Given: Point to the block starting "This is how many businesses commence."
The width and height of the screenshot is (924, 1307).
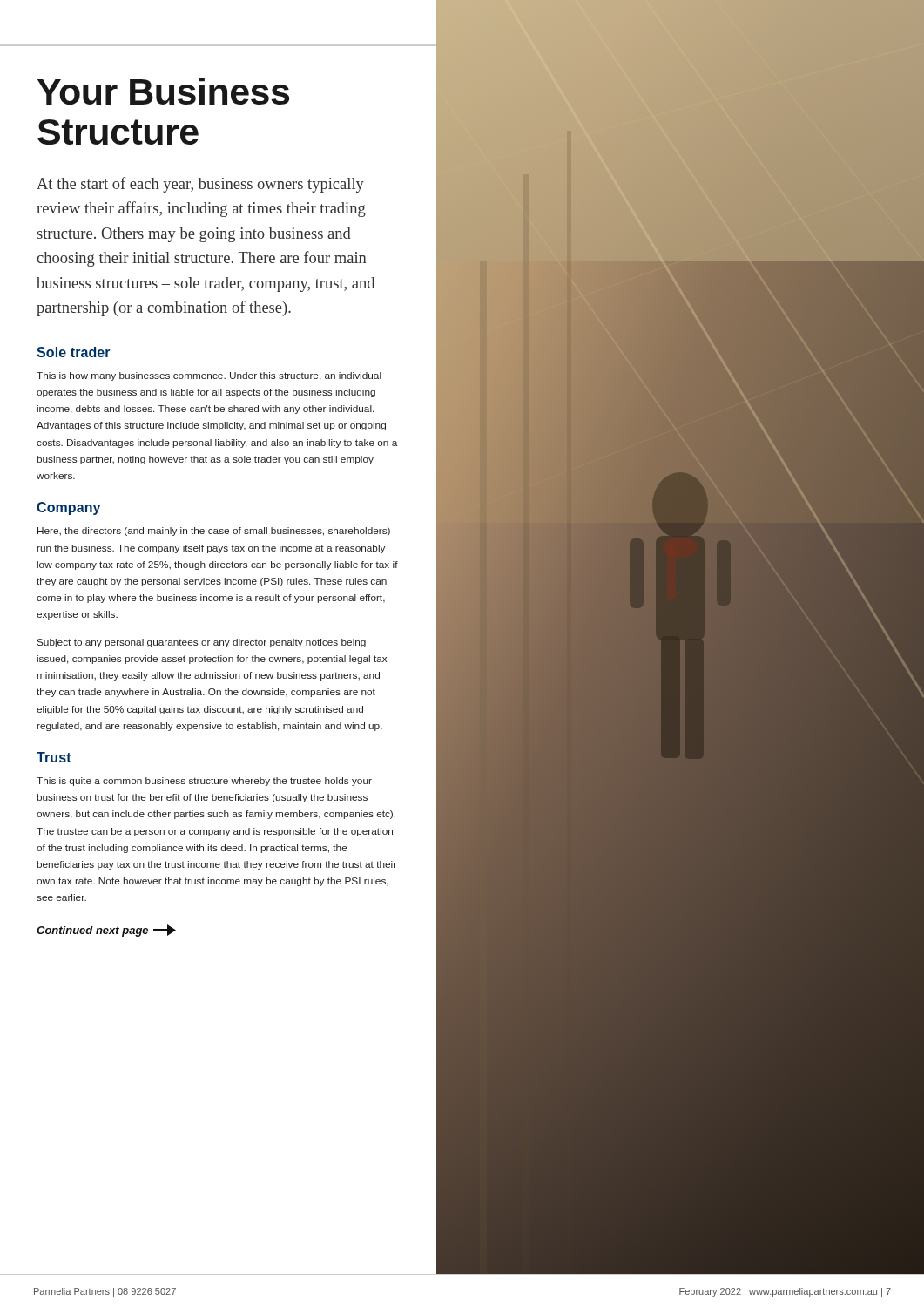Looking at the screenshot, I should click(218, 426).
